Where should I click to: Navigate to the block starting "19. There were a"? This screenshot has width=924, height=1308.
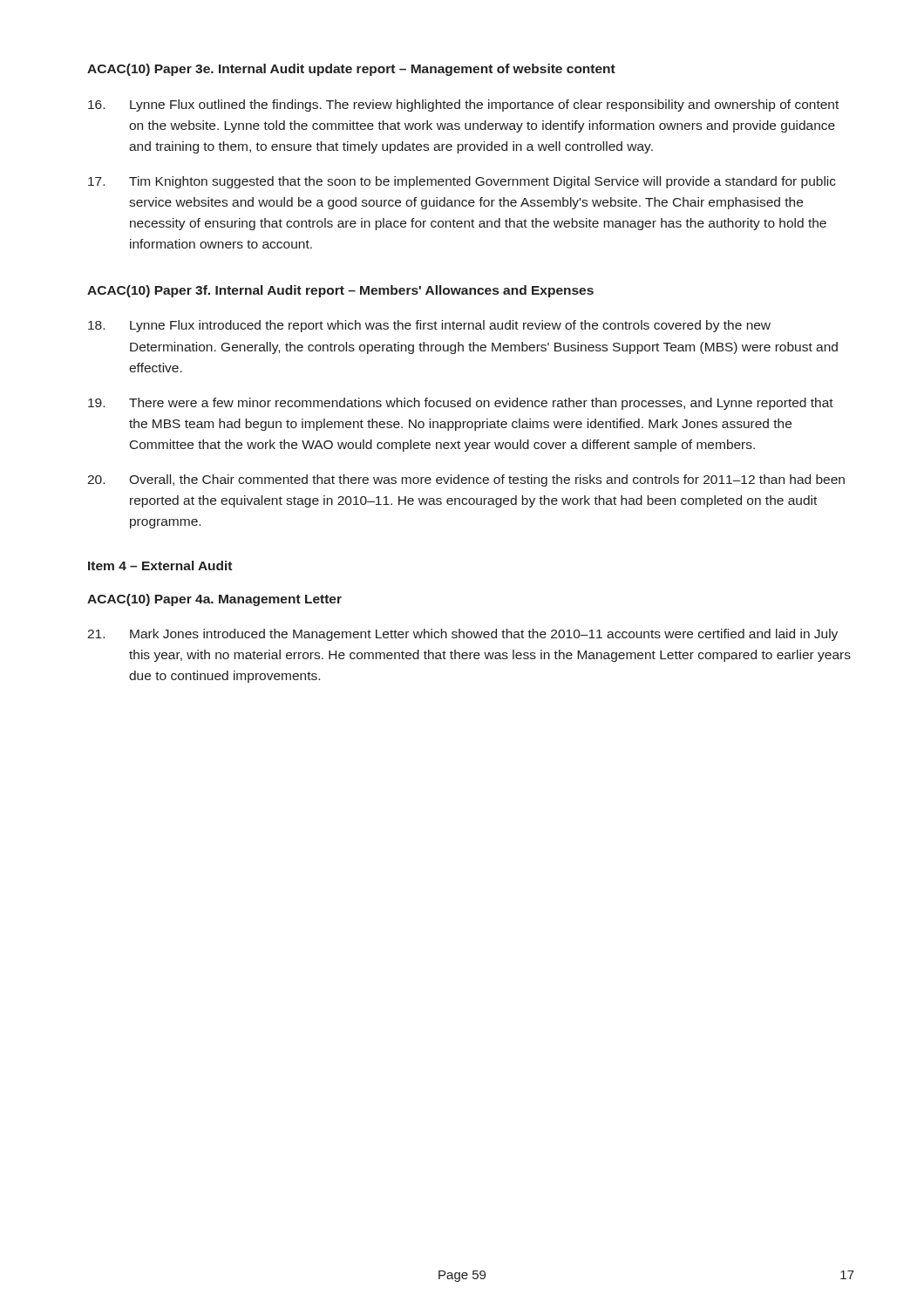(x=471, y=423)
